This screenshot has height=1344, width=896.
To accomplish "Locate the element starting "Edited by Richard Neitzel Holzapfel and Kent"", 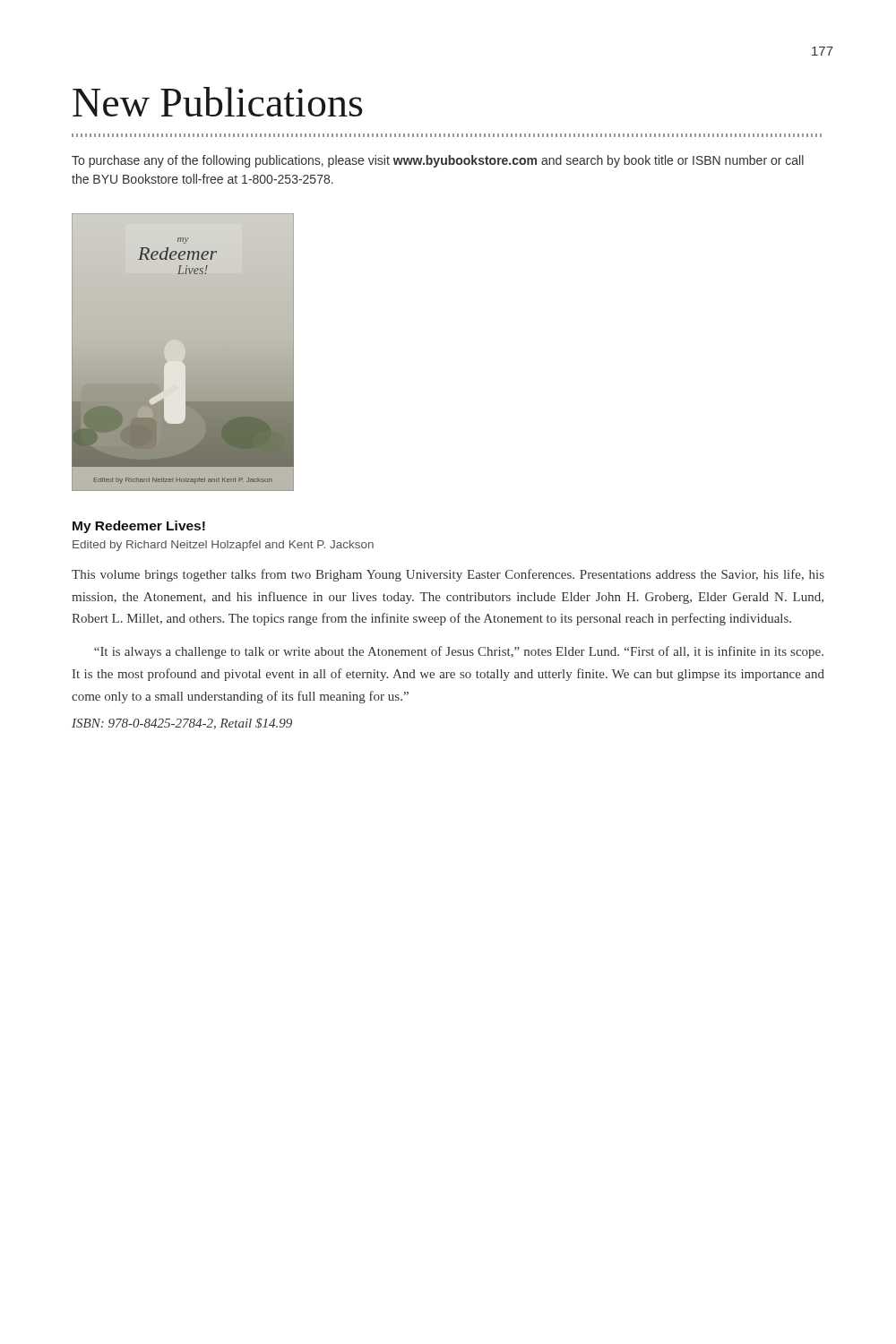I will 223,544.
